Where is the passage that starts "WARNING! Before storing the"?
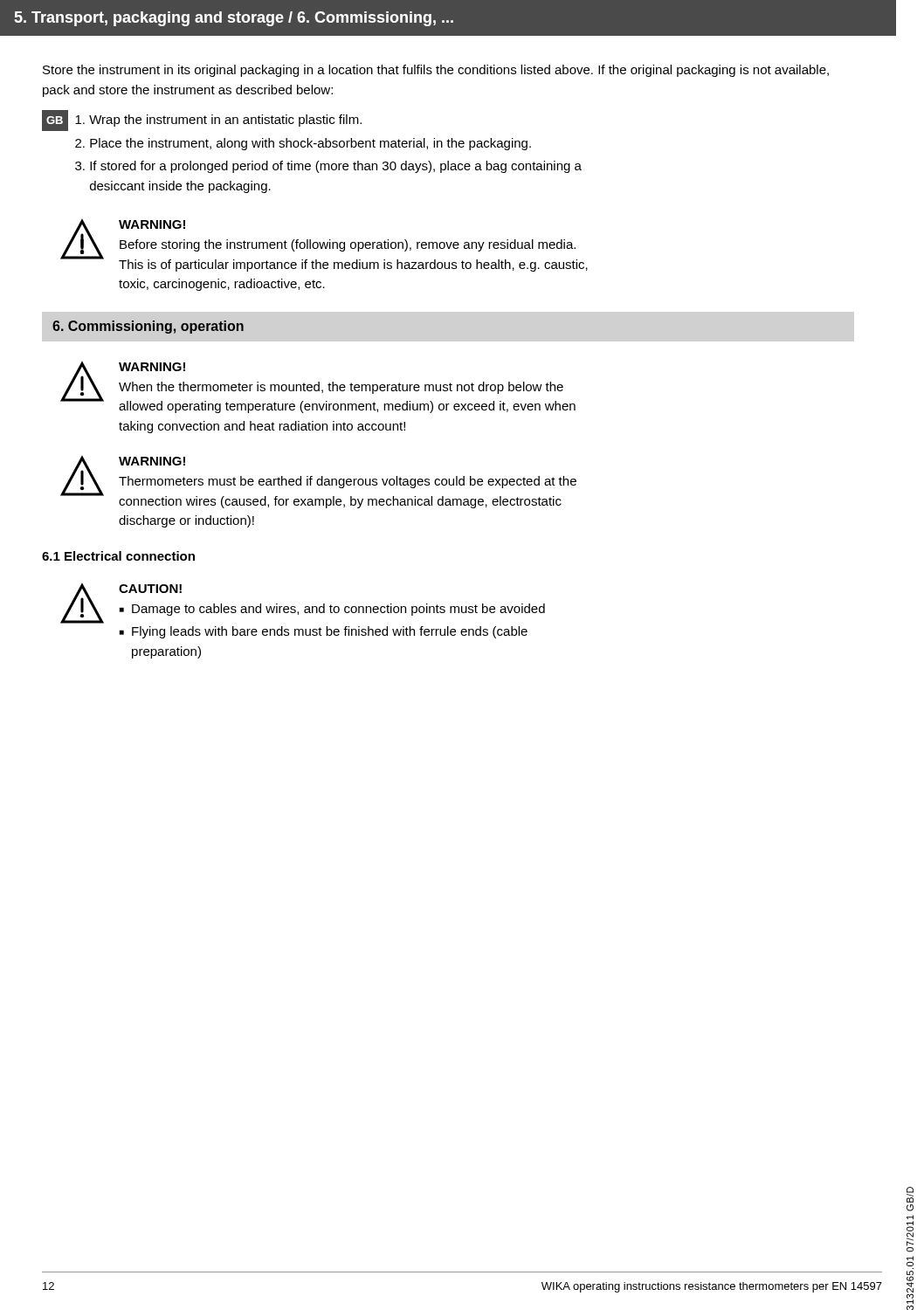 pos(486,255)
